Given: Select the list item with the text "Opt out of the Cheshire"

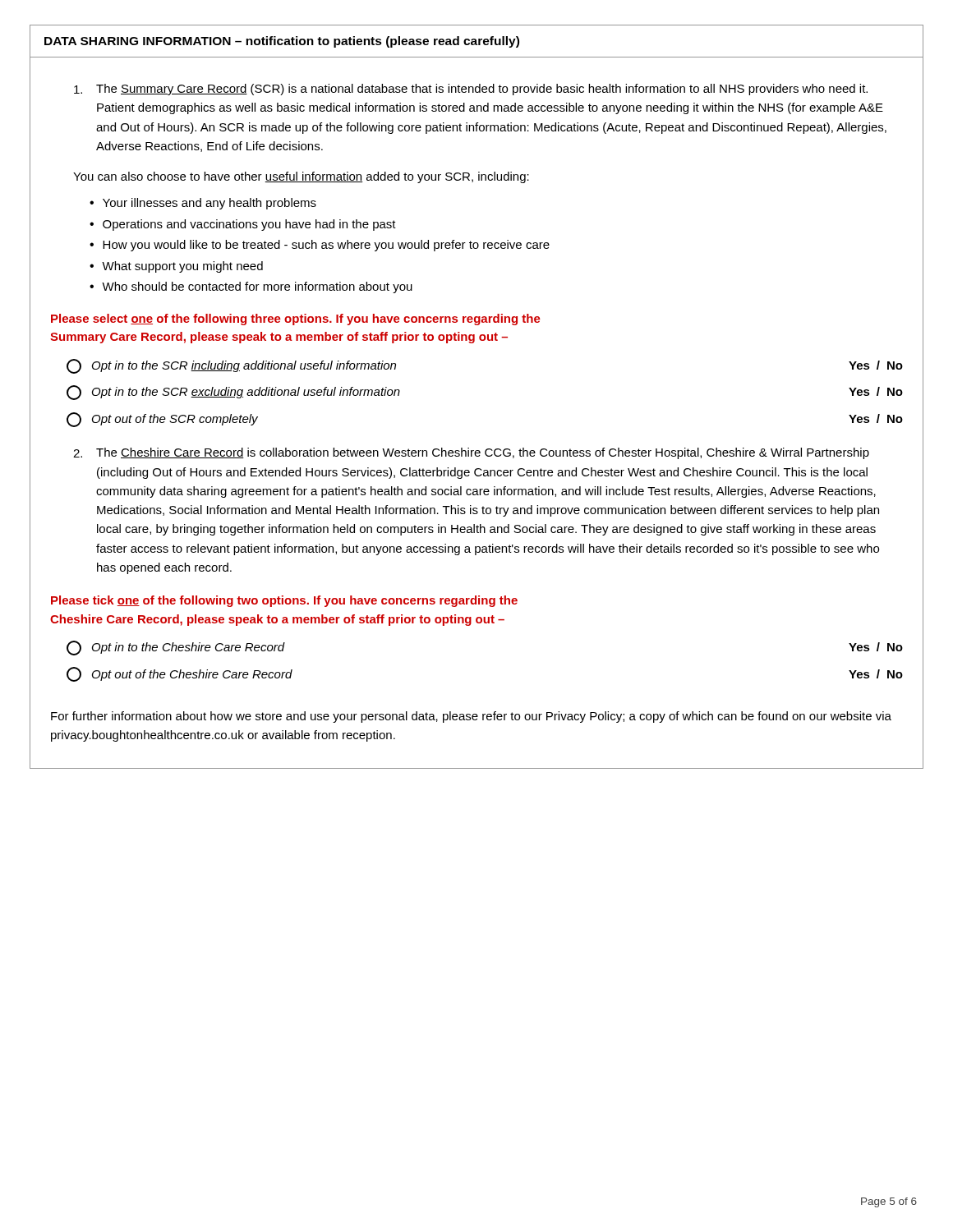Looking at the screenshot, I should coord(187,674).
